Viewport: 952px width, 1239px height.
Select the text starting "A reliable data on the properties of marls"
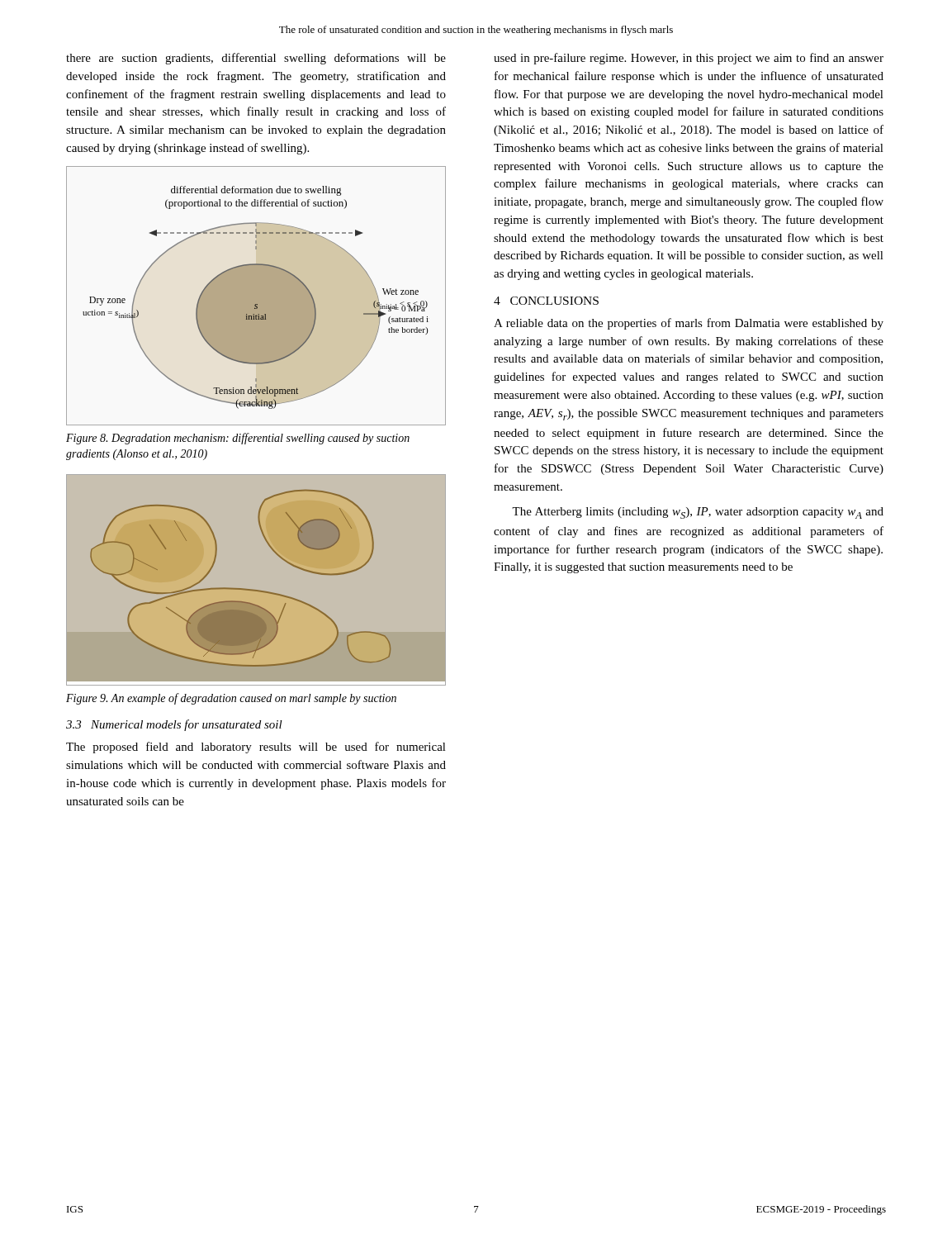click(x=689, y=445)
